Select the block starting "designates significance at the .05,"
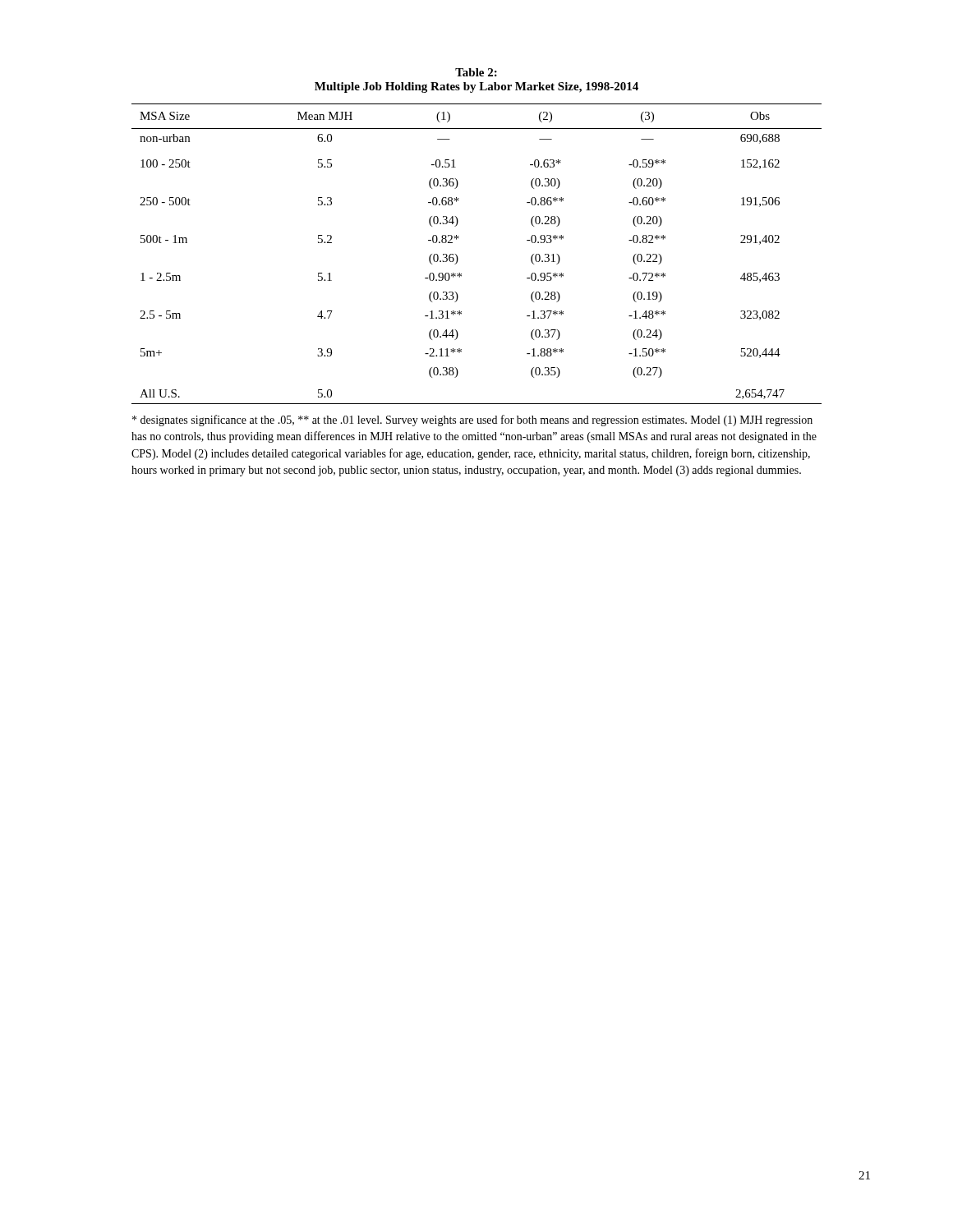 [474, 445]
